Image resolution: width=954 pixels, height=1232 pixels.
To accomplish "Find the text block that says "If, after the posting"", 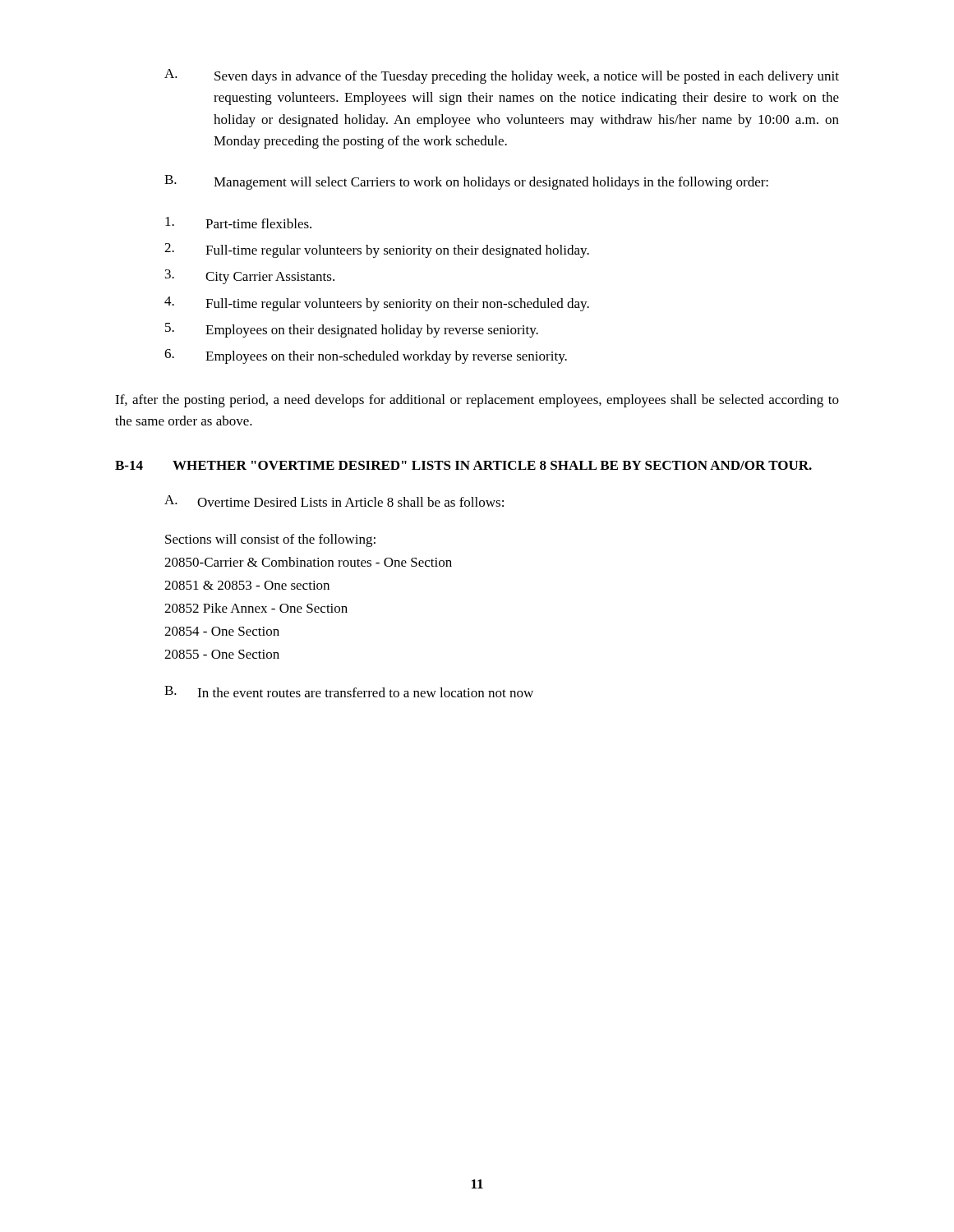I will (x=477, y=410).
